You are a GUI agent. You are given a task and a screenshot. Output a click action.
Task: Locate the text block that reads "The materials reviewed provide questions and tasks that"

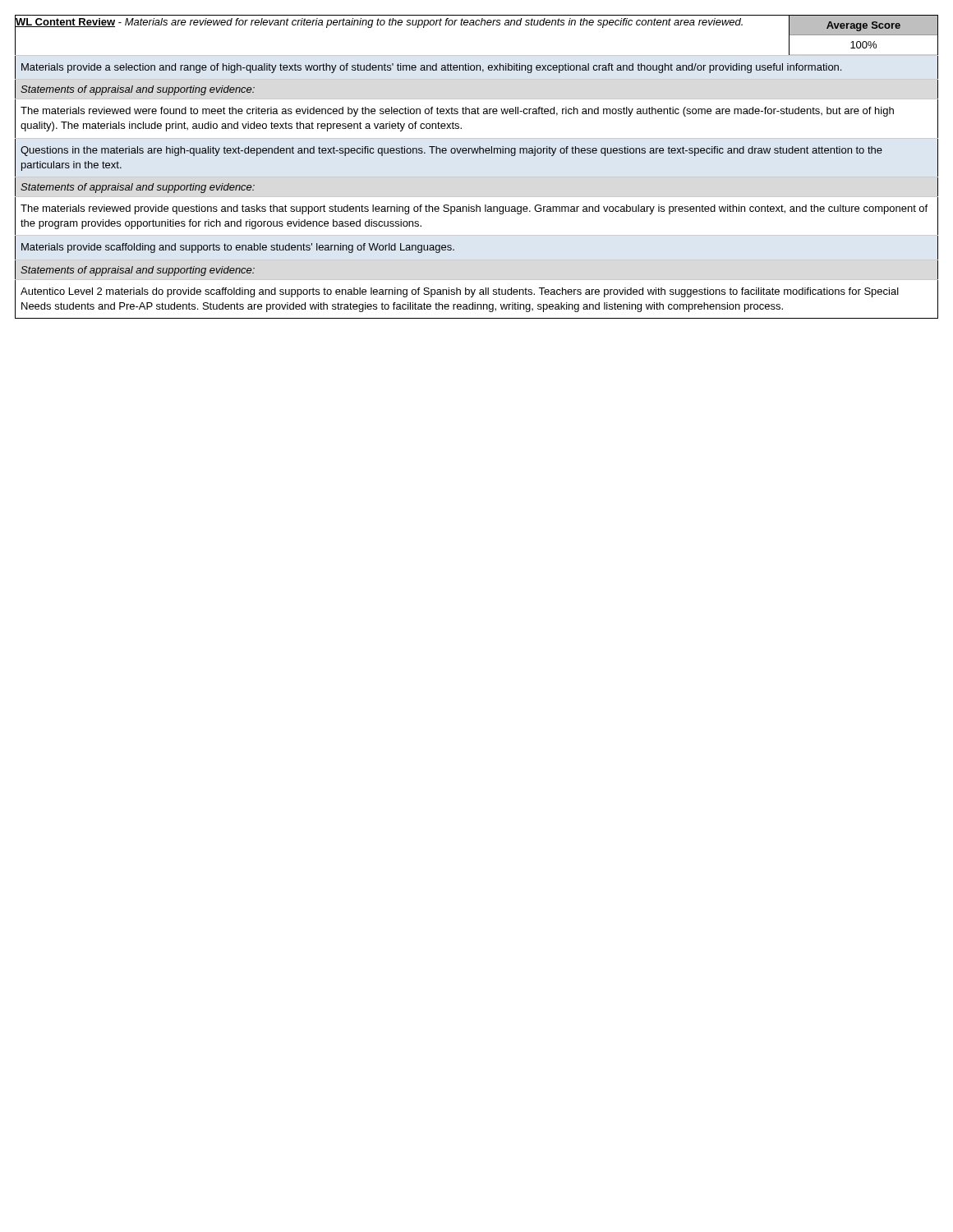[474, 216]
